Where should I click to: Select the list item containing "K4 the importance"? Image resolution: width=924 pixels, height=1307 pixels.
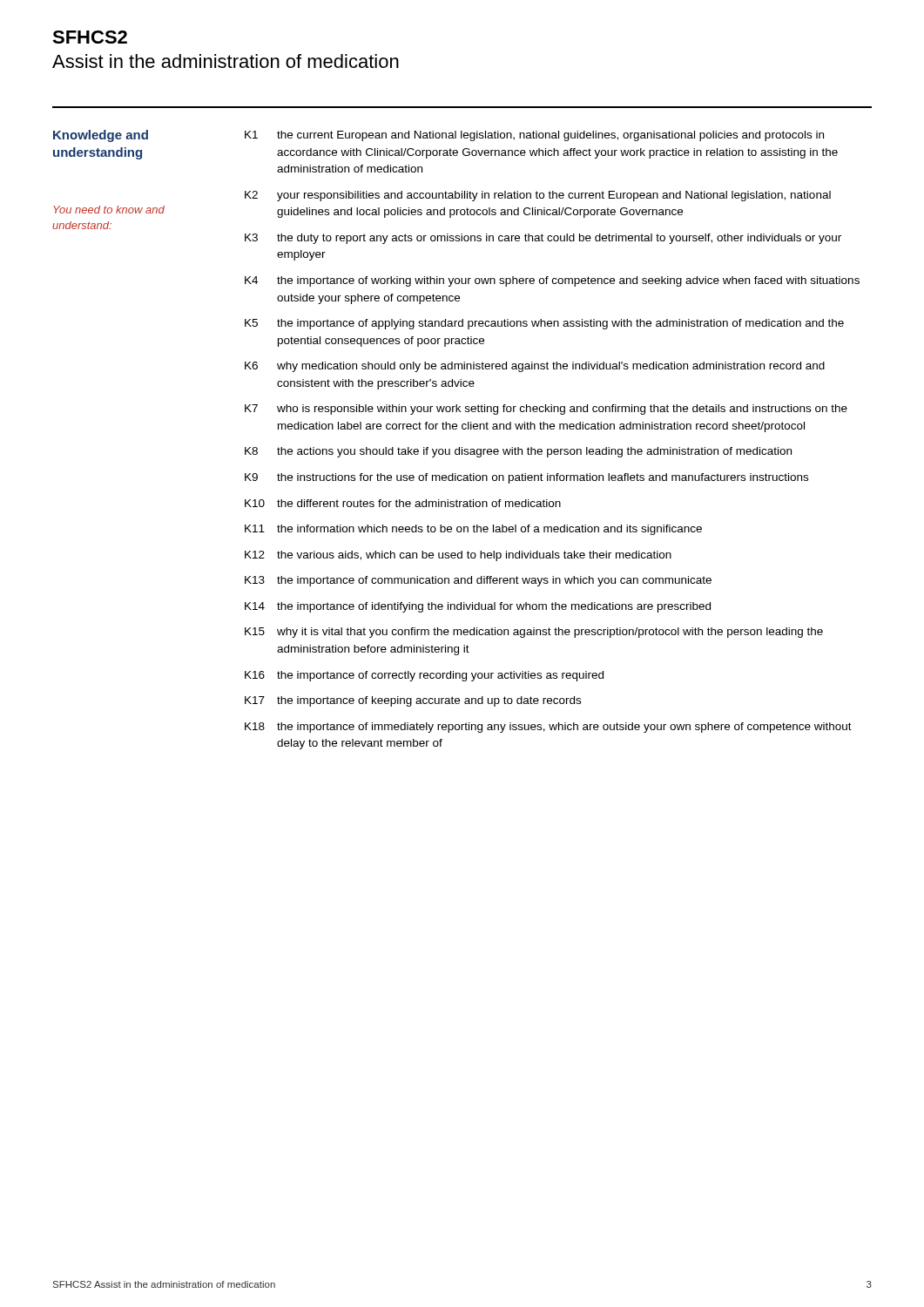[x=558, y=289]
